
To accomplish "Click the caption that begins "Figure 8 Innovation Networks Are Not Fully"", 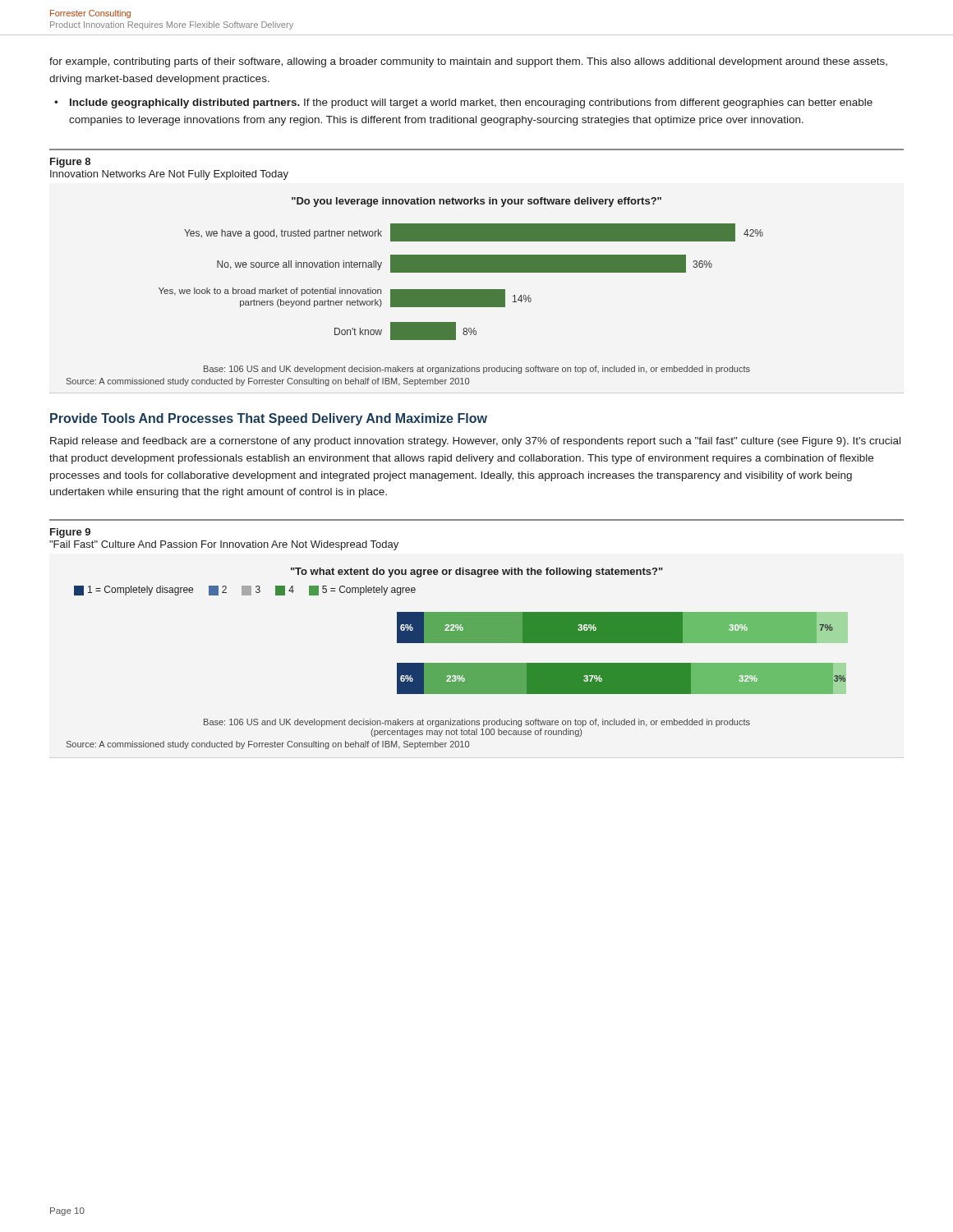I will (70, 163).
